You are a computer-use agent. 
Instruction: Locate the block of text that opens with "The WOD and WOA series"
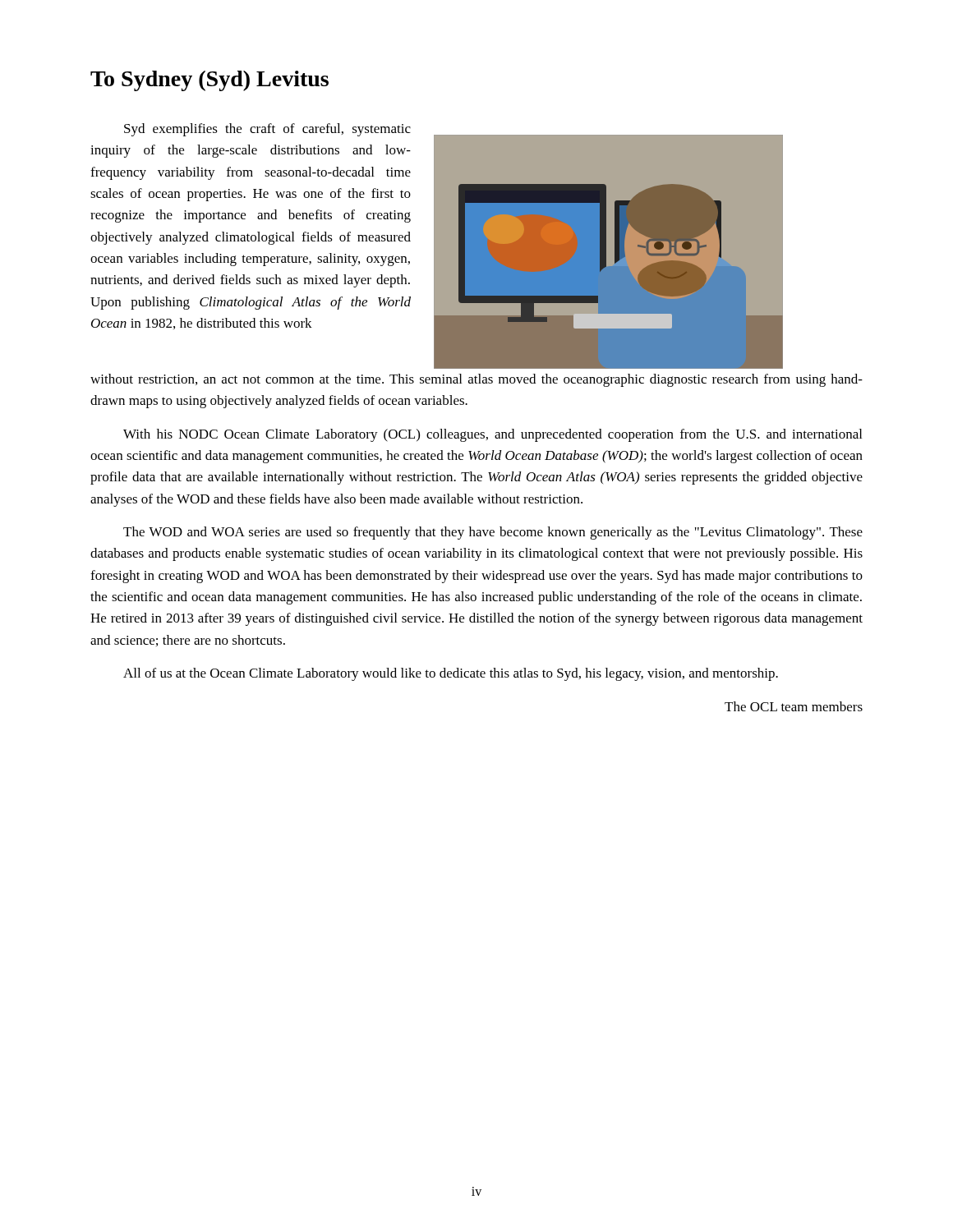(476, 586)
